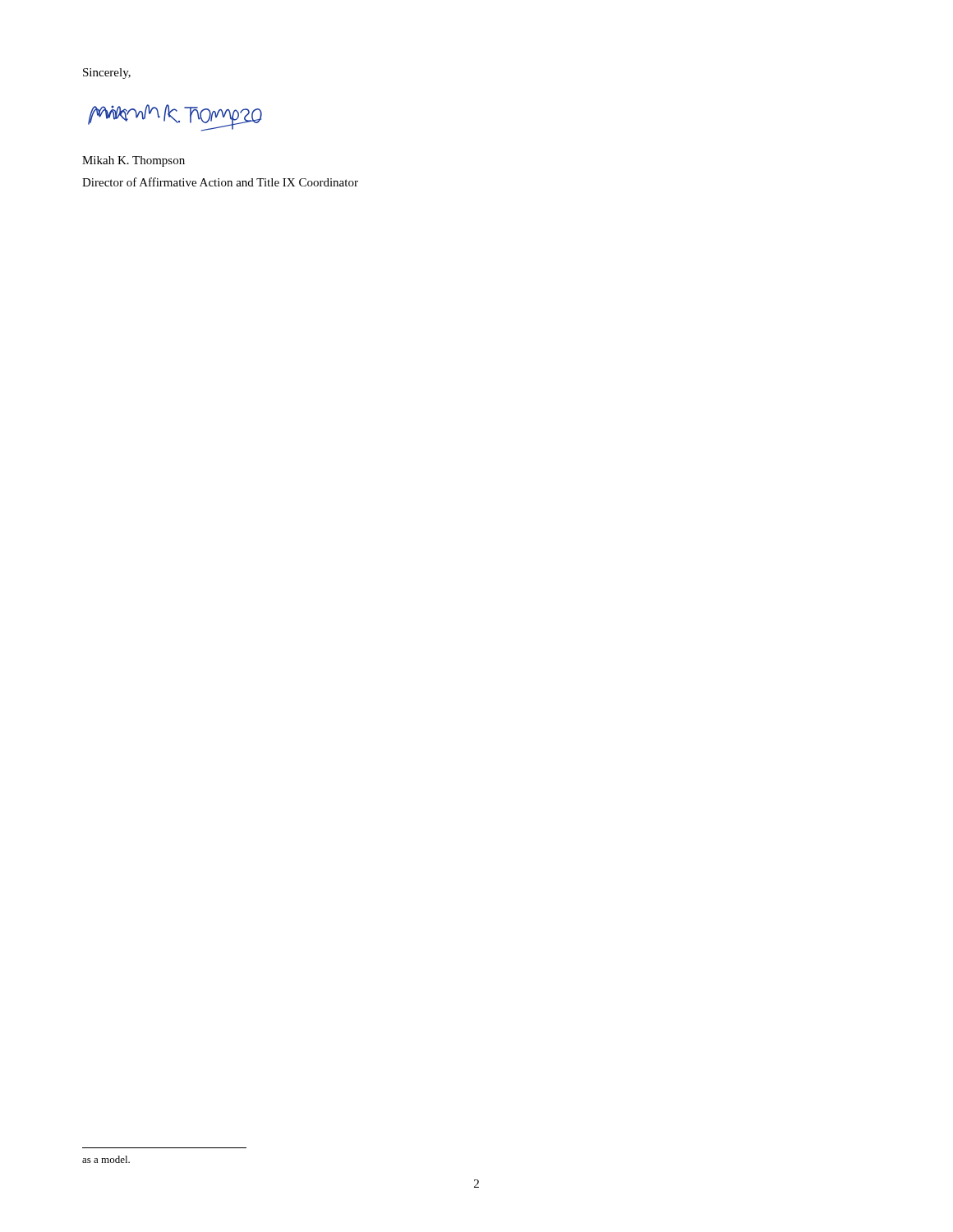Find a illustration

point(476,114)
